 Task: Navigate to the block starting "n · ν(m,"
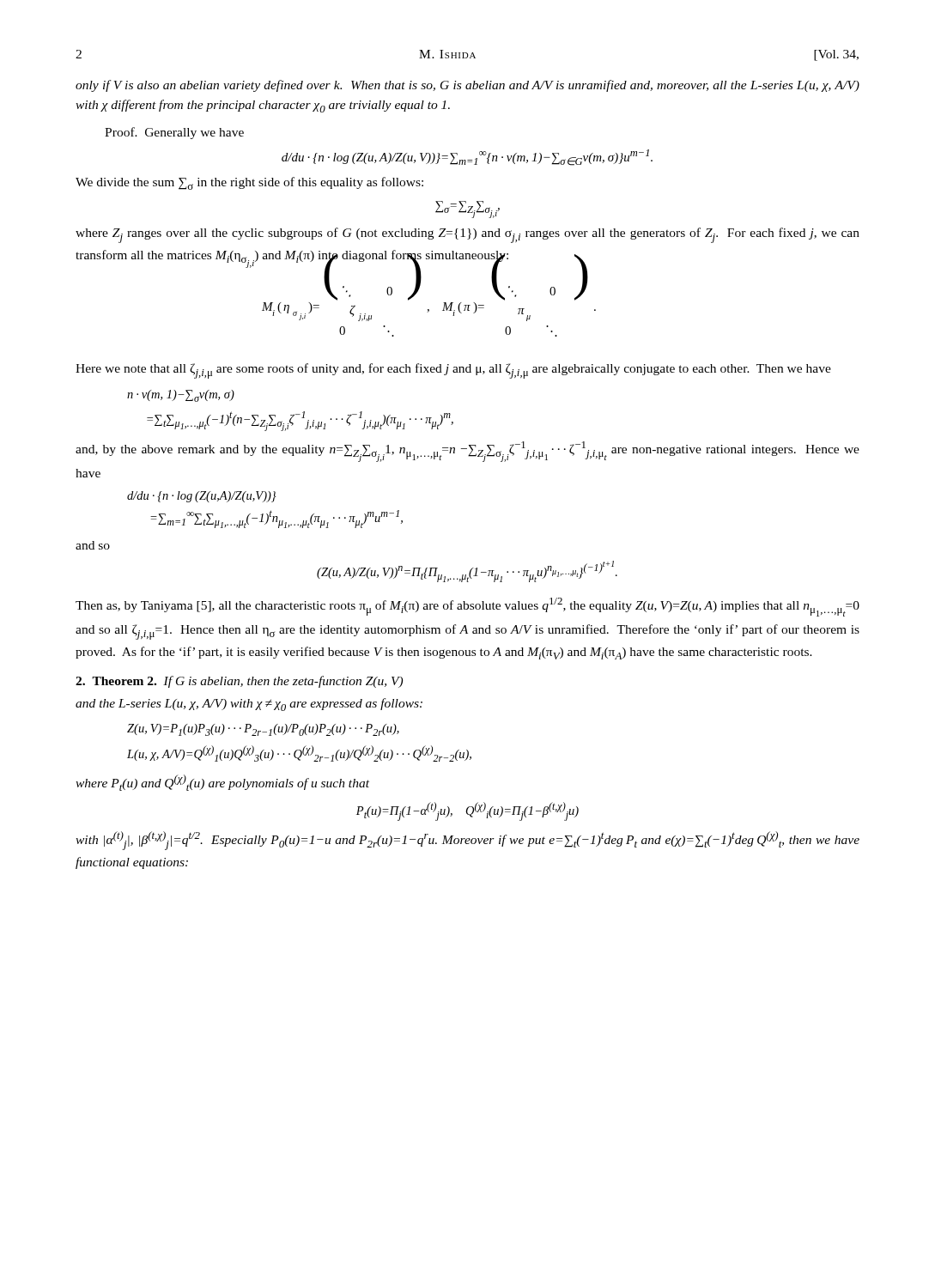tap(181, 396)
